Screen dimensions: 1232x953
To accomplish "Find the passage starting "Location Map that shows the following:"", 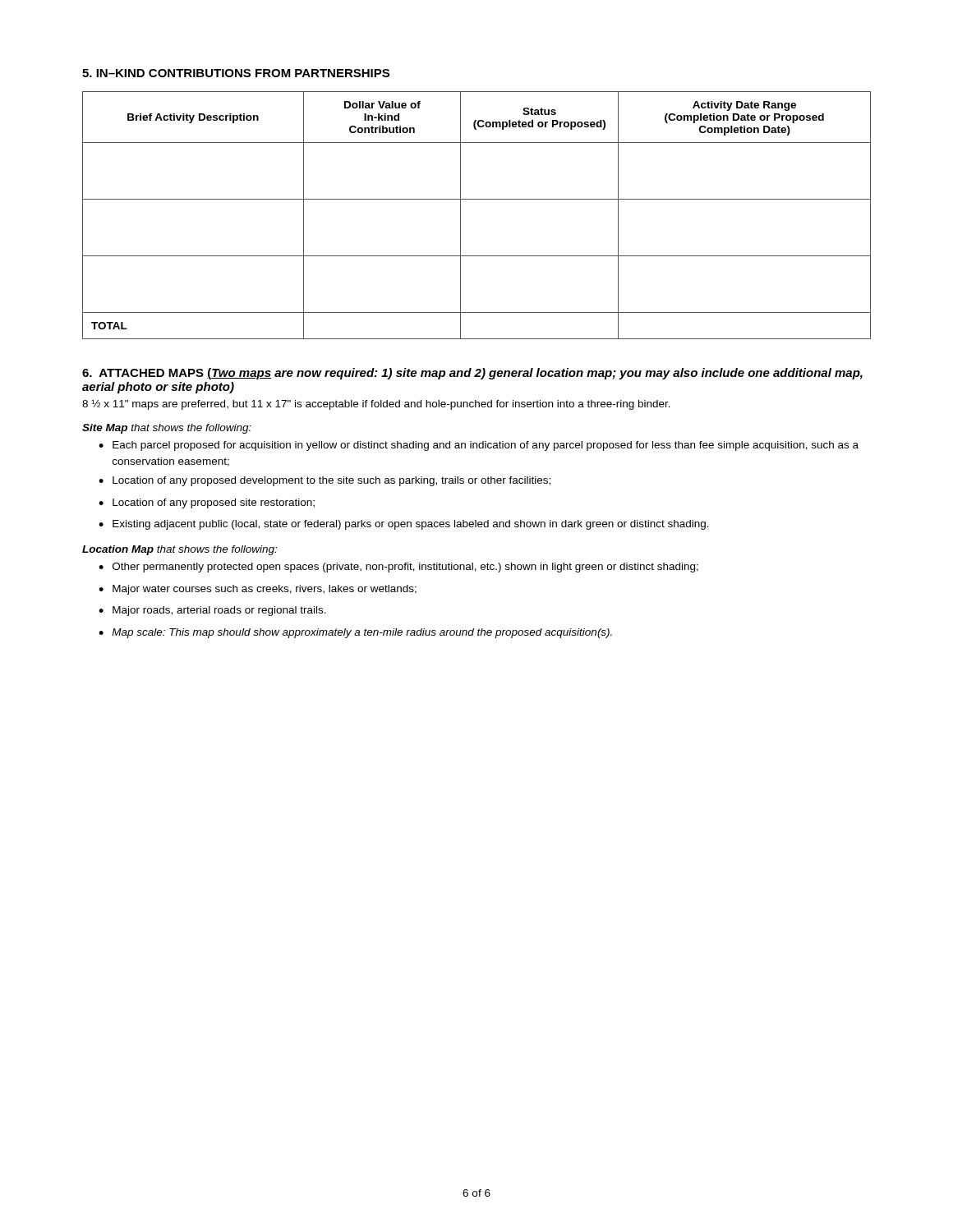I will coord(180,549).
